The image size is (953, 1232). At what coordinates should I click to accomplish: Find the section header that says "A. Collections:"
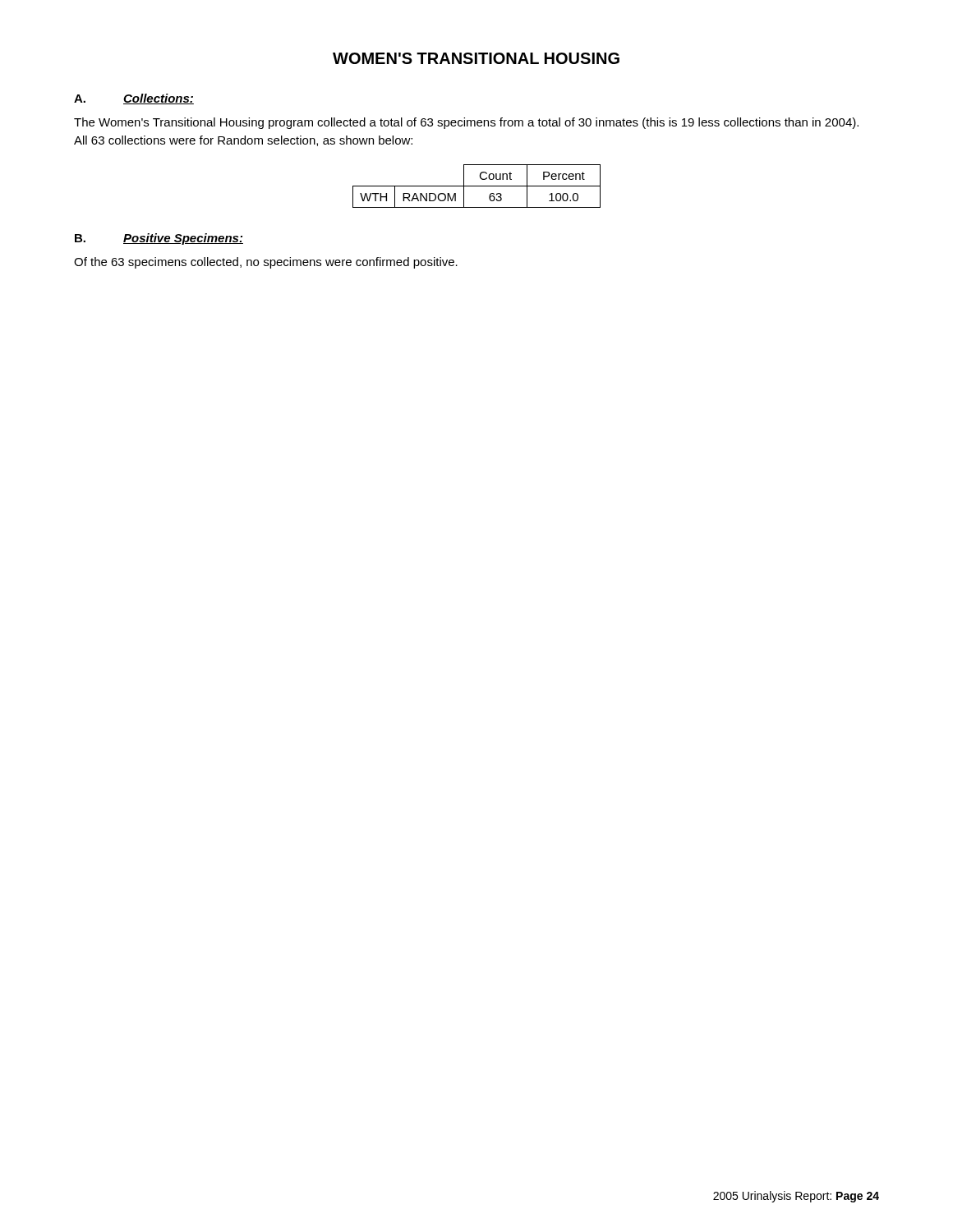pos(134,98)
